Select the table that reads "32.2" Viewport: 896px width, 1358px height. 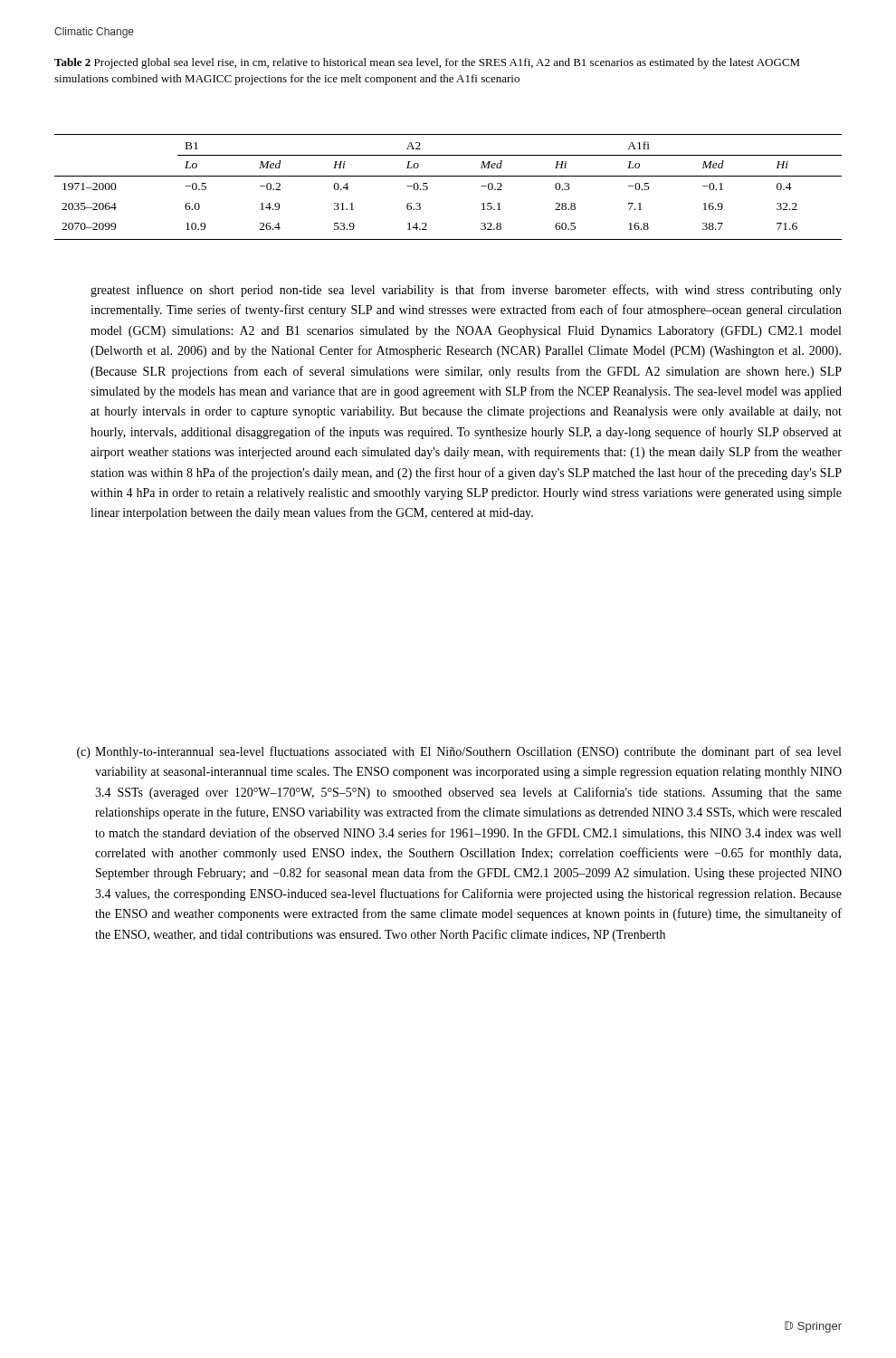pyautogui.click(x=448, y=187)
